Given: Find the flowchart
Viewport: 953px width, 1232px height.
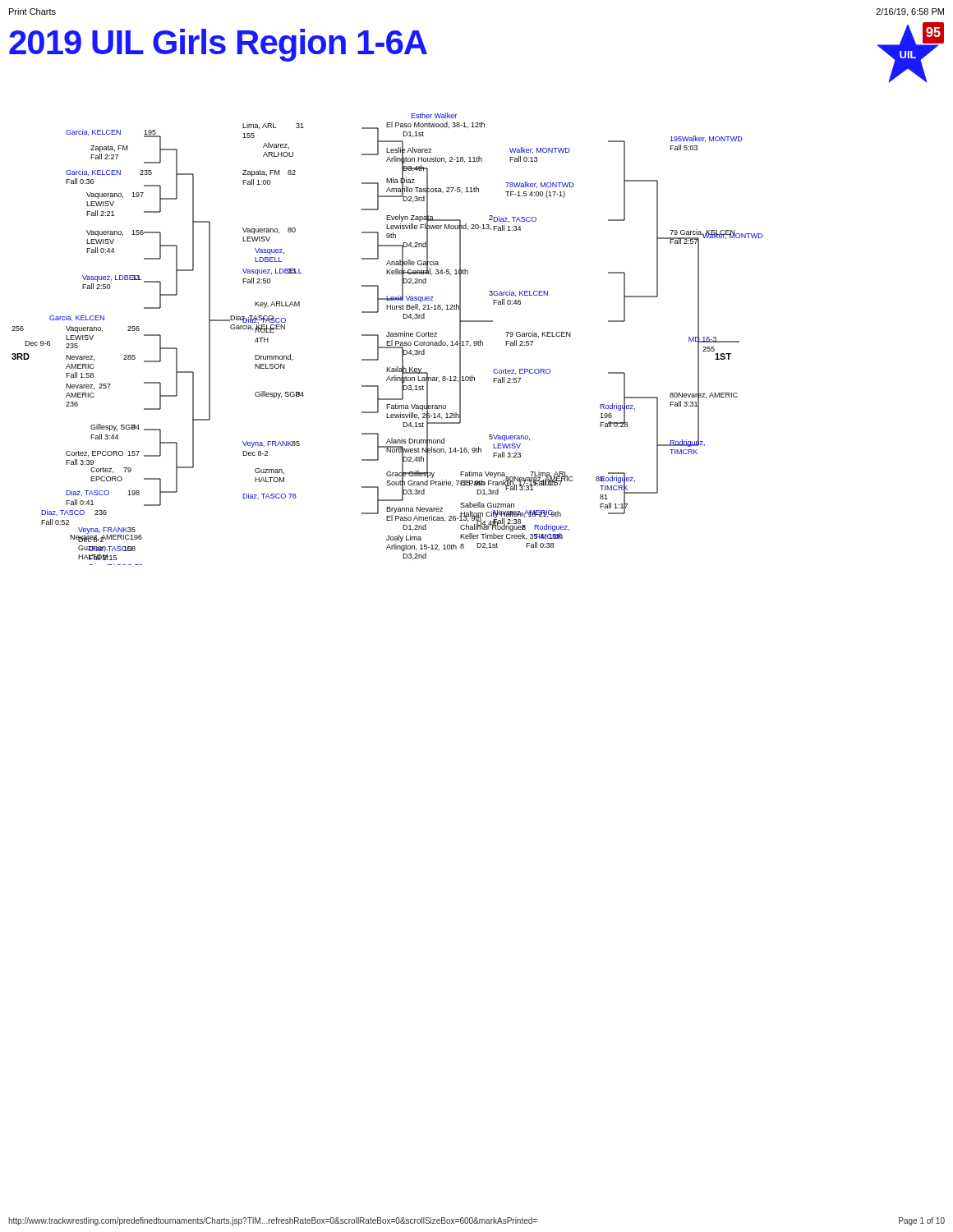Looking at the screenshot, I should (x=476, y=327).
